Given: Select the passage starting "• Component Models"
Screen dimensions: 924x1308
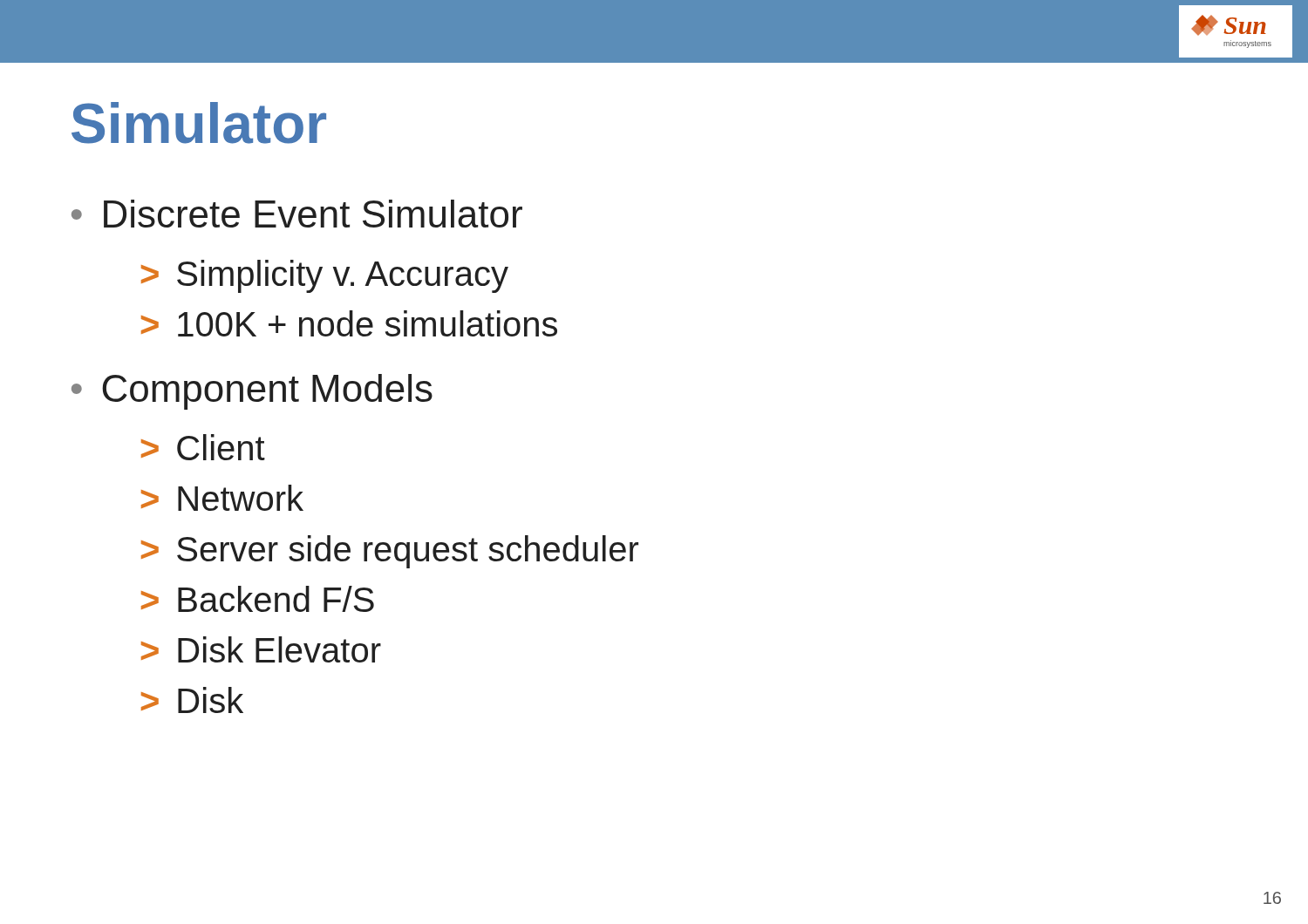Looking at the screenshot, I should coord(252,389).
